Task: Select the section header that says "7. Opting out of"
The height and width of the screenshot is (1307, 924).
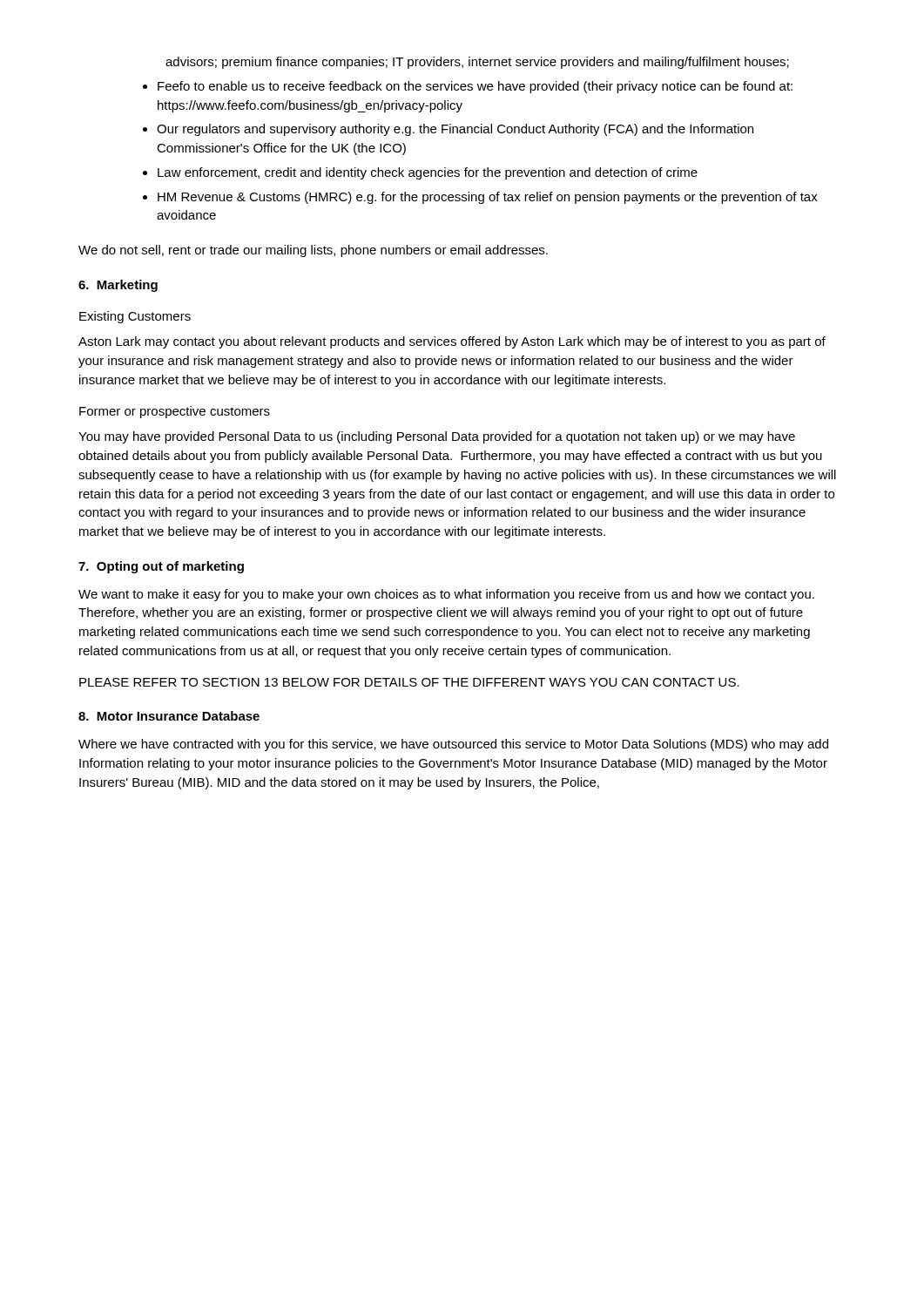Action: click(161, 566)
